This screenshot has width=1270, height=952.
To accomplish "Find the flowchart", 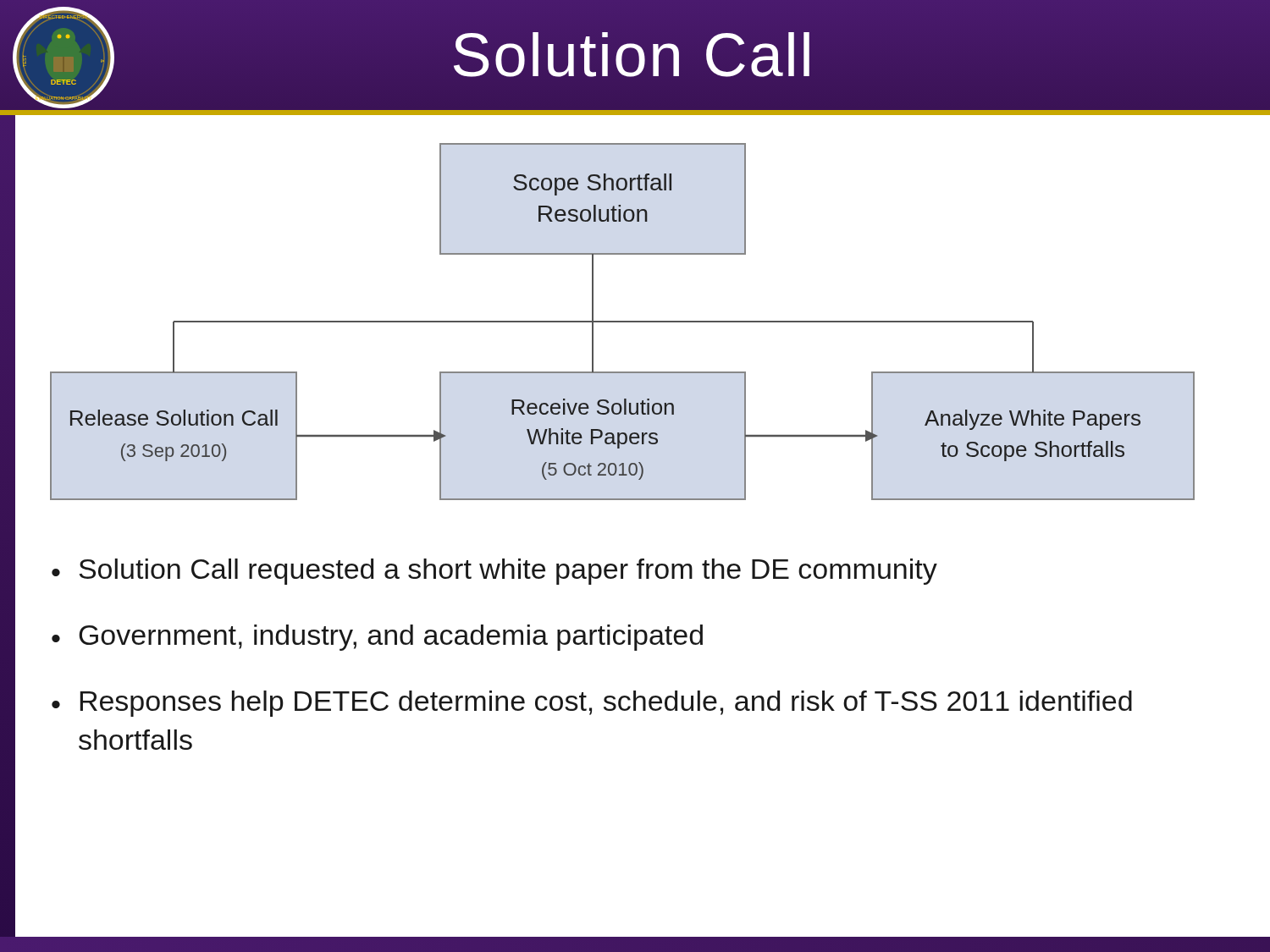I will point(639,326).
